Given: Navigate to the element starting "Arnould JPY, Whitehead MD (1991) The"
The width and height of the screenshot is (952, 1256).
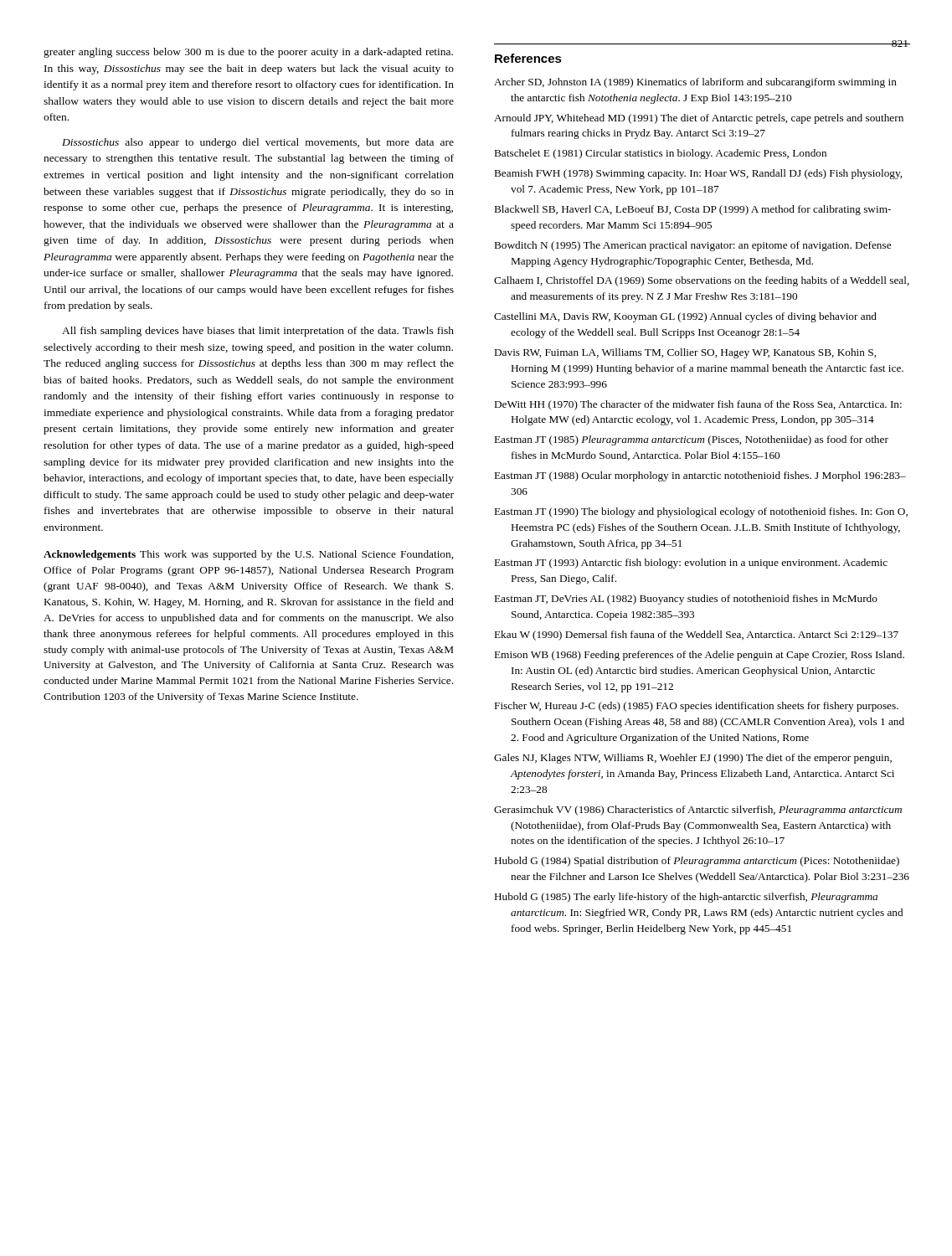Looking at the screenshot, I should [x=699, y=125].
